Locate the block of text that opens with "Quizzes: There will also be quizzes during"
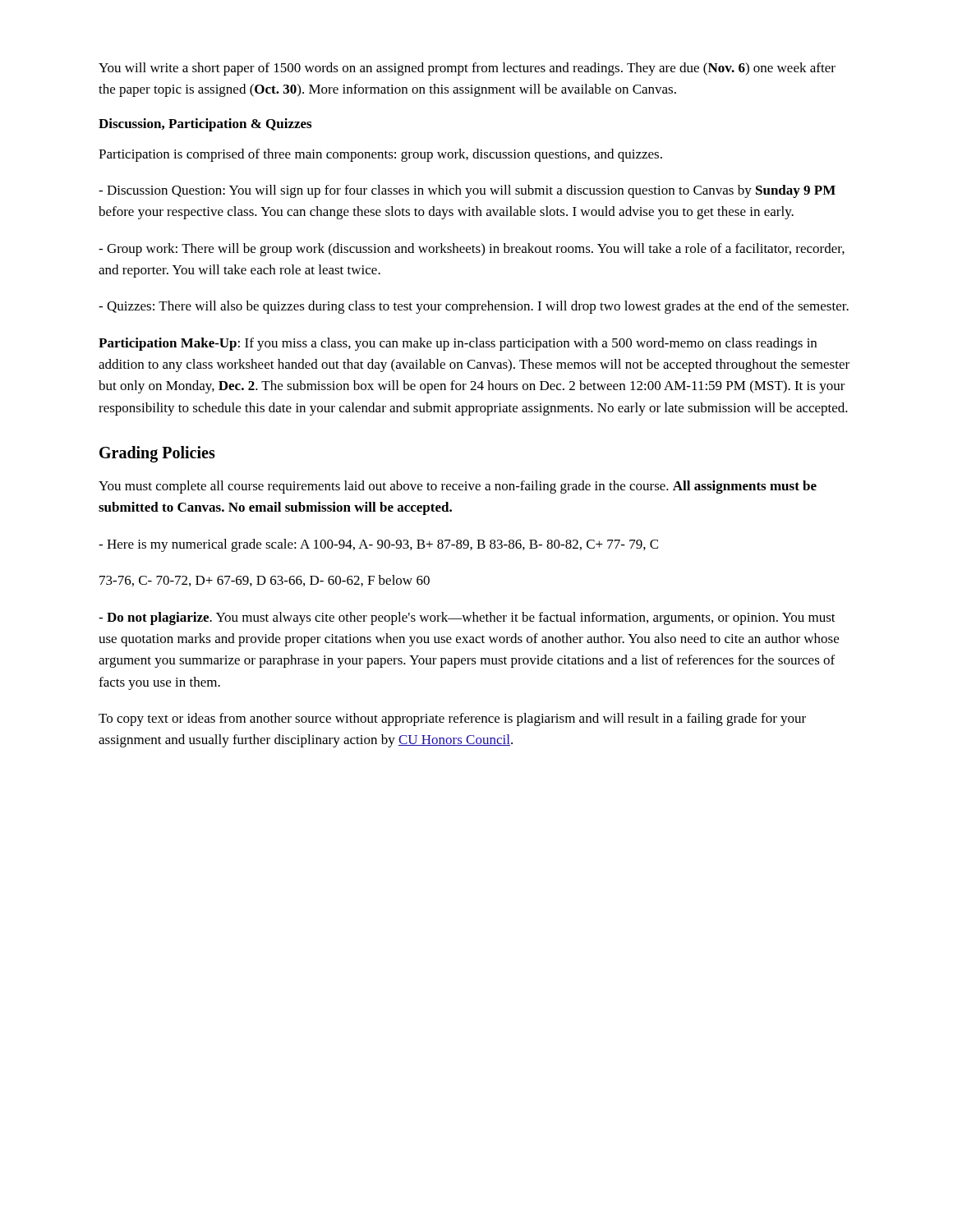The image size is (953, 1232). tap(474, 306)
